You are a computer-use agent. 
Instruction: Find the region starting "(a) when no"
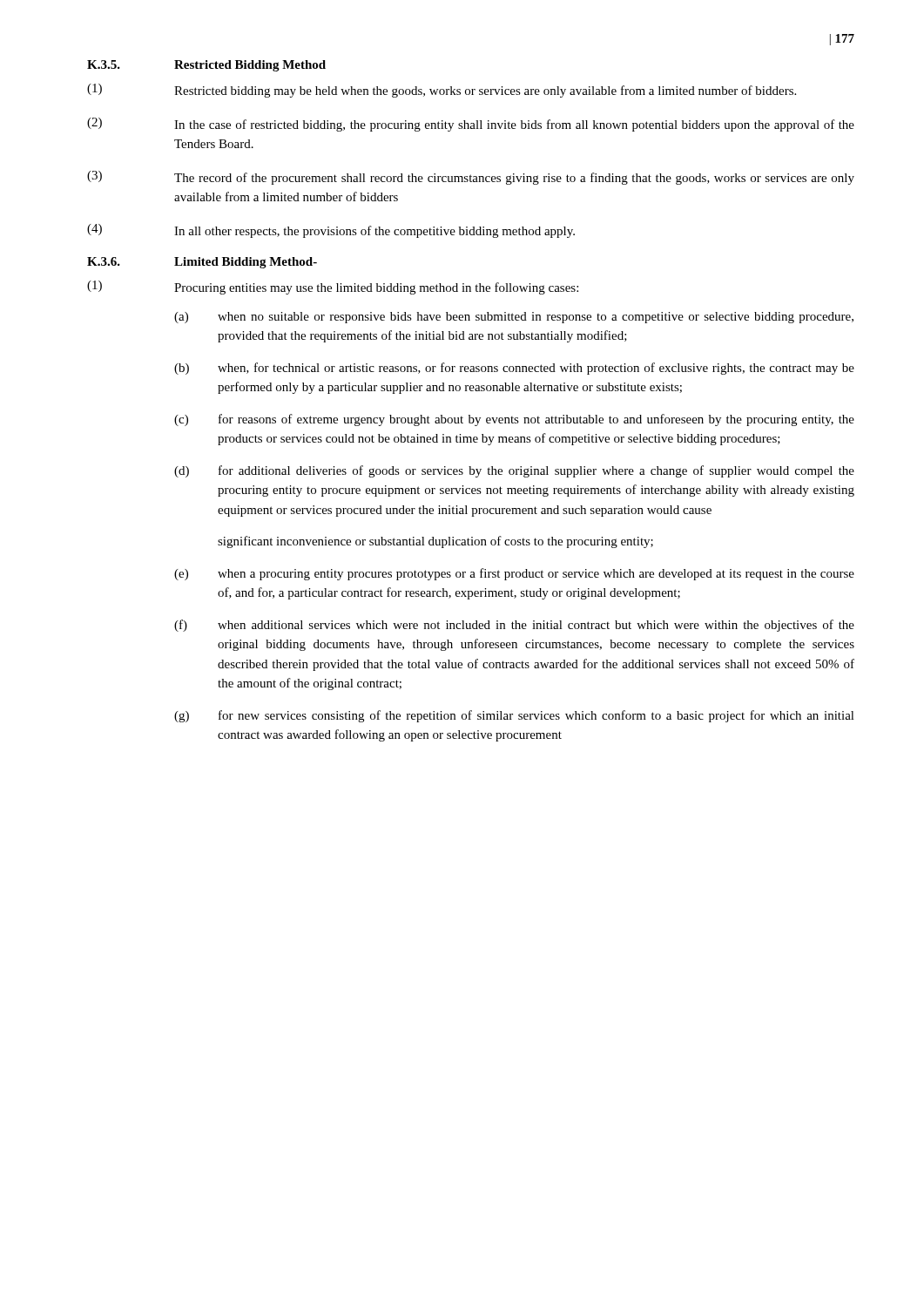tap(514, 326)
